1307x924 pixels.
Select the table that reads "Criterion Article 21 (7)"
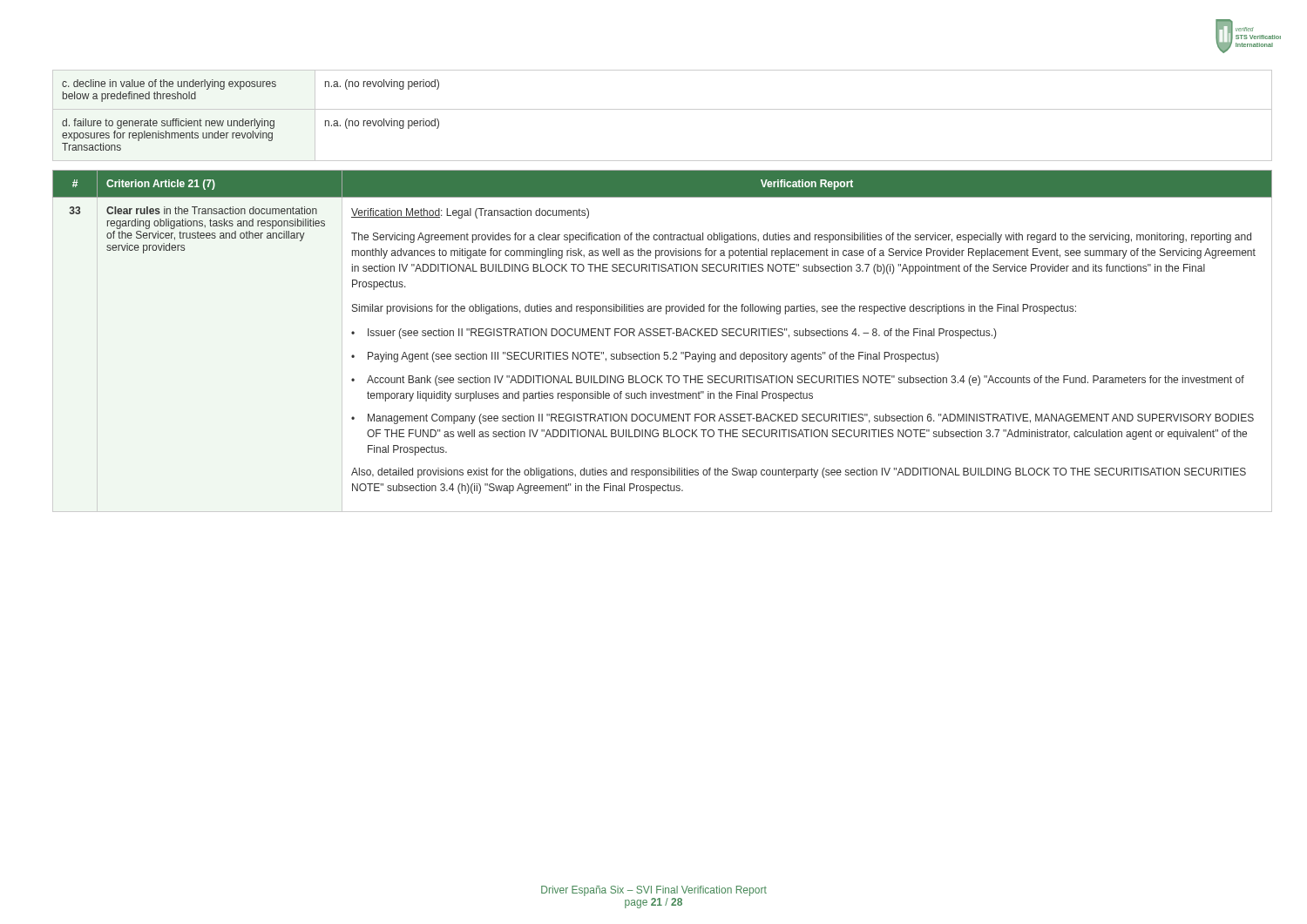(x=662, y=341)
